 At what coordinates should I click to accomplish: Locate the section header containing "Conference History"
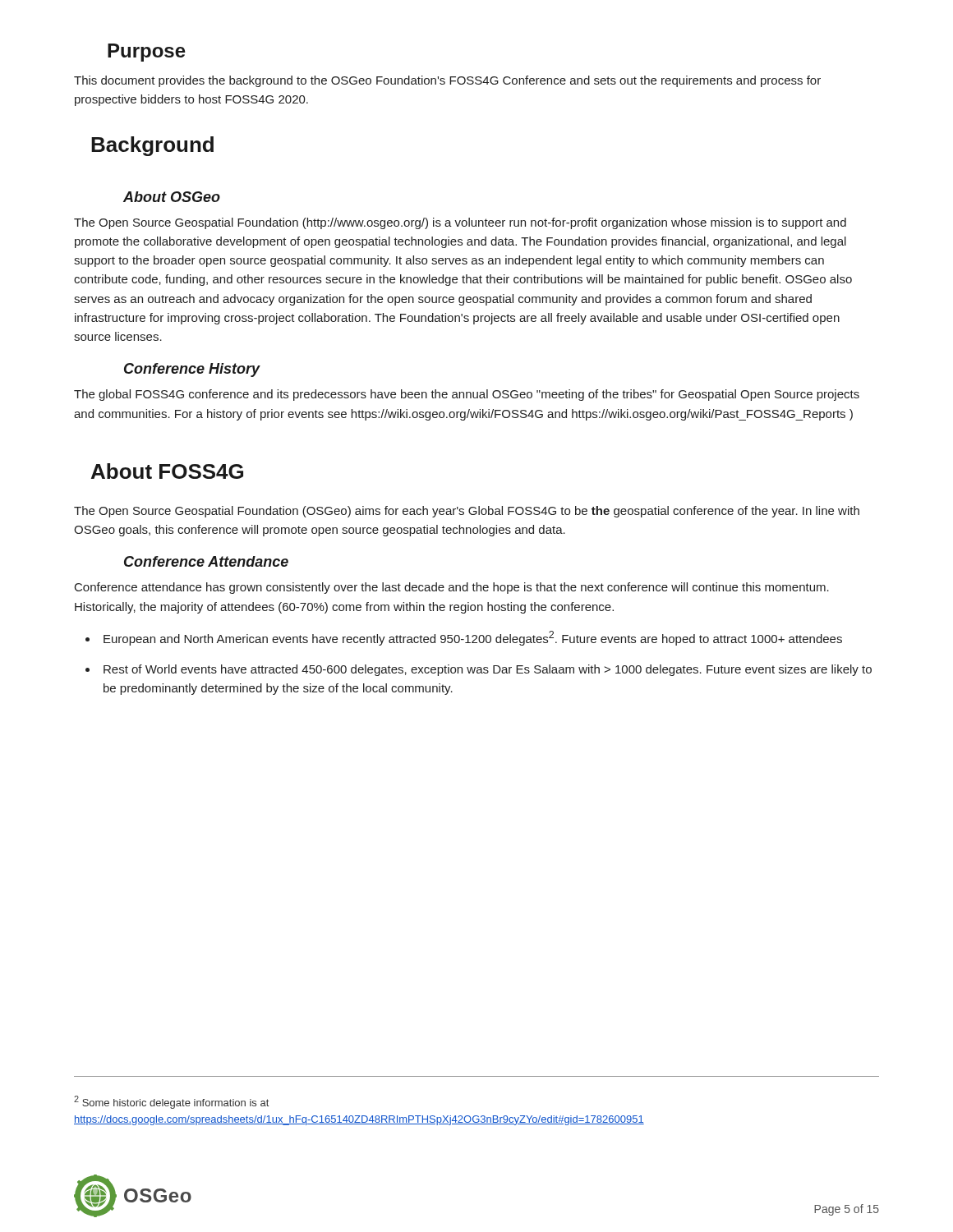coord(192,370)
